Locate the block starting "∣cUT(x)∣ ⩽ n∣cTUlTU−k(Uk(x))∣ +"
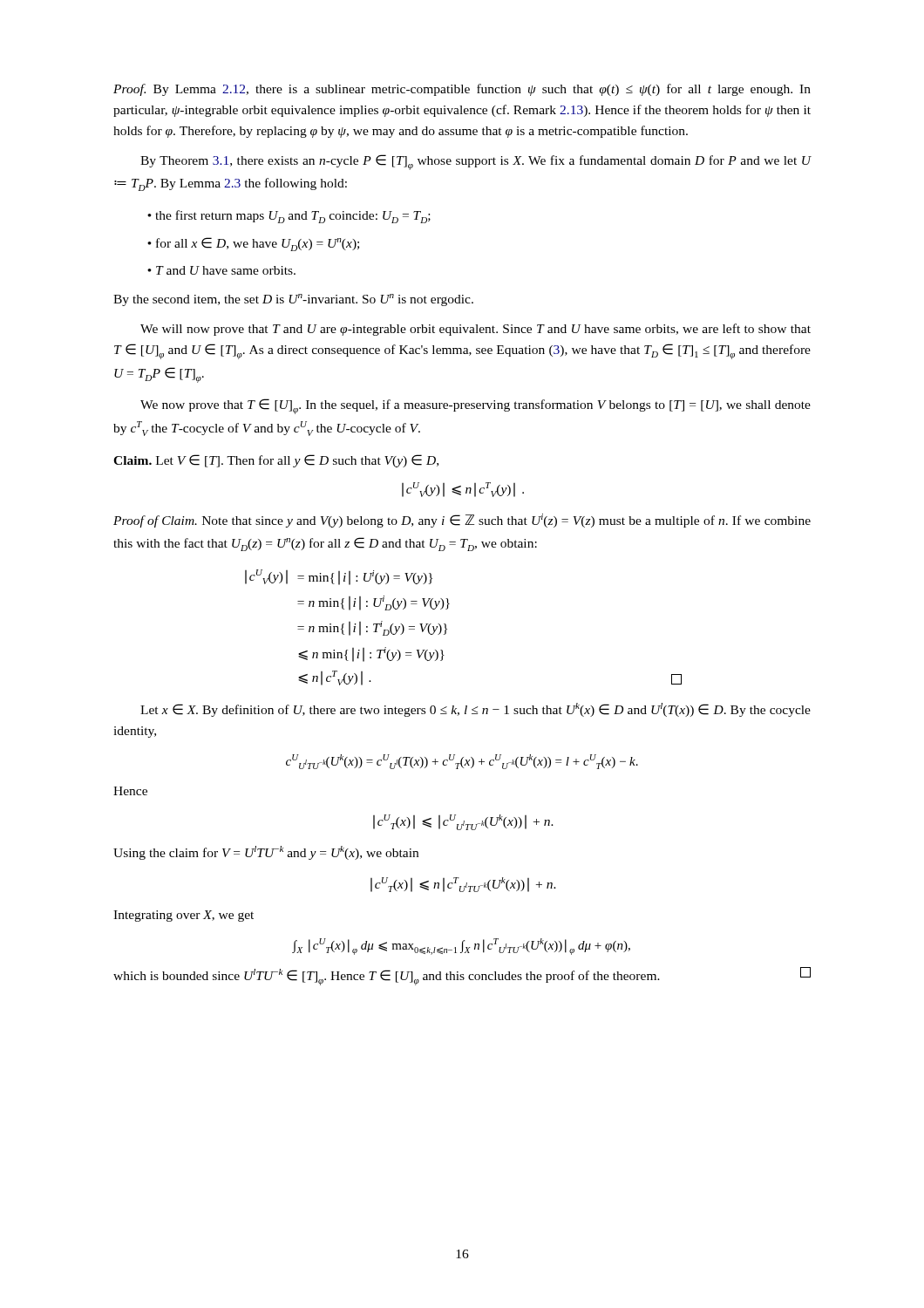 [x=462, y=885]
